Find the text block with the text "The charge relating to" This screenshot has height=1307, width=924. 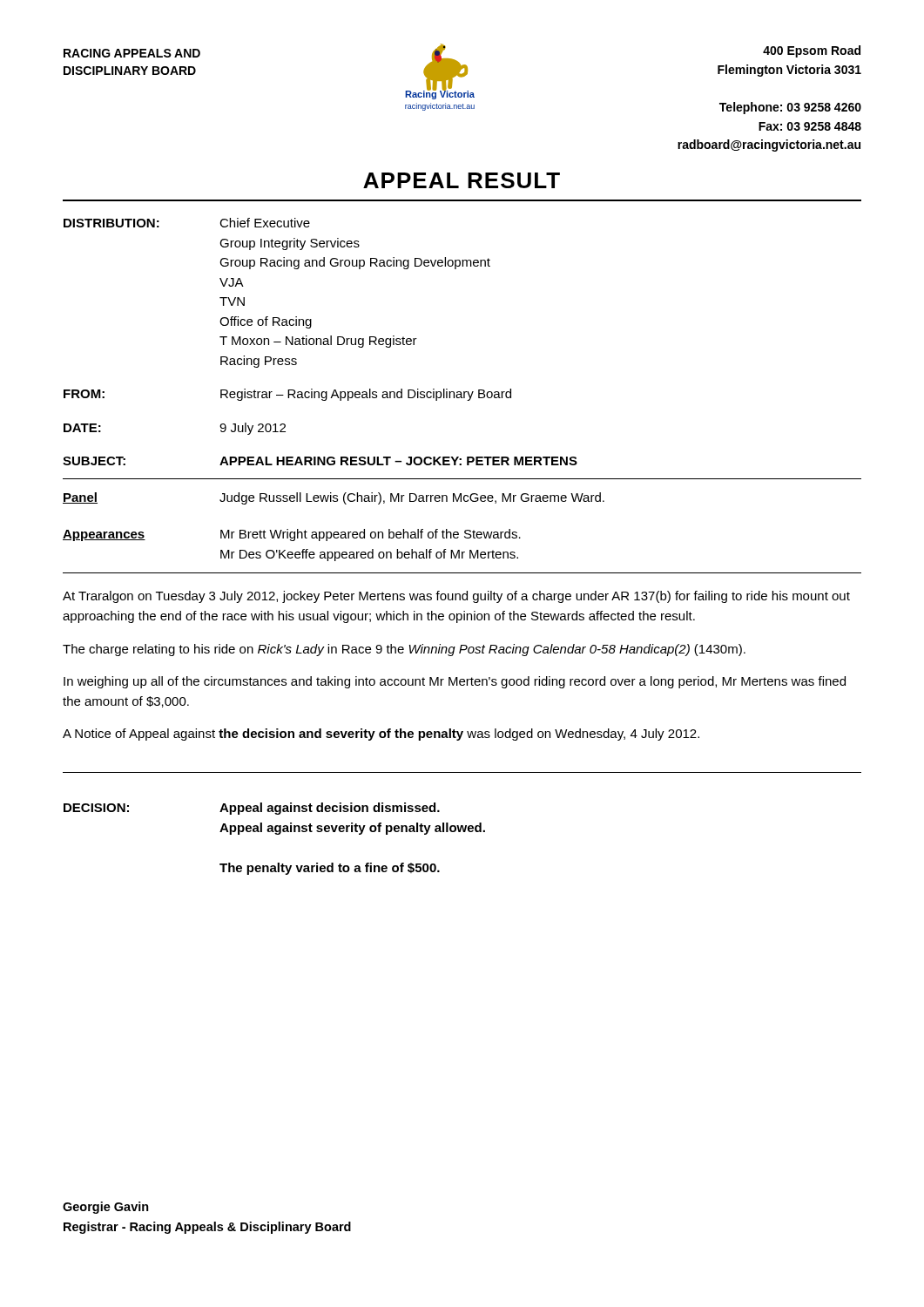tap(404, 648)
